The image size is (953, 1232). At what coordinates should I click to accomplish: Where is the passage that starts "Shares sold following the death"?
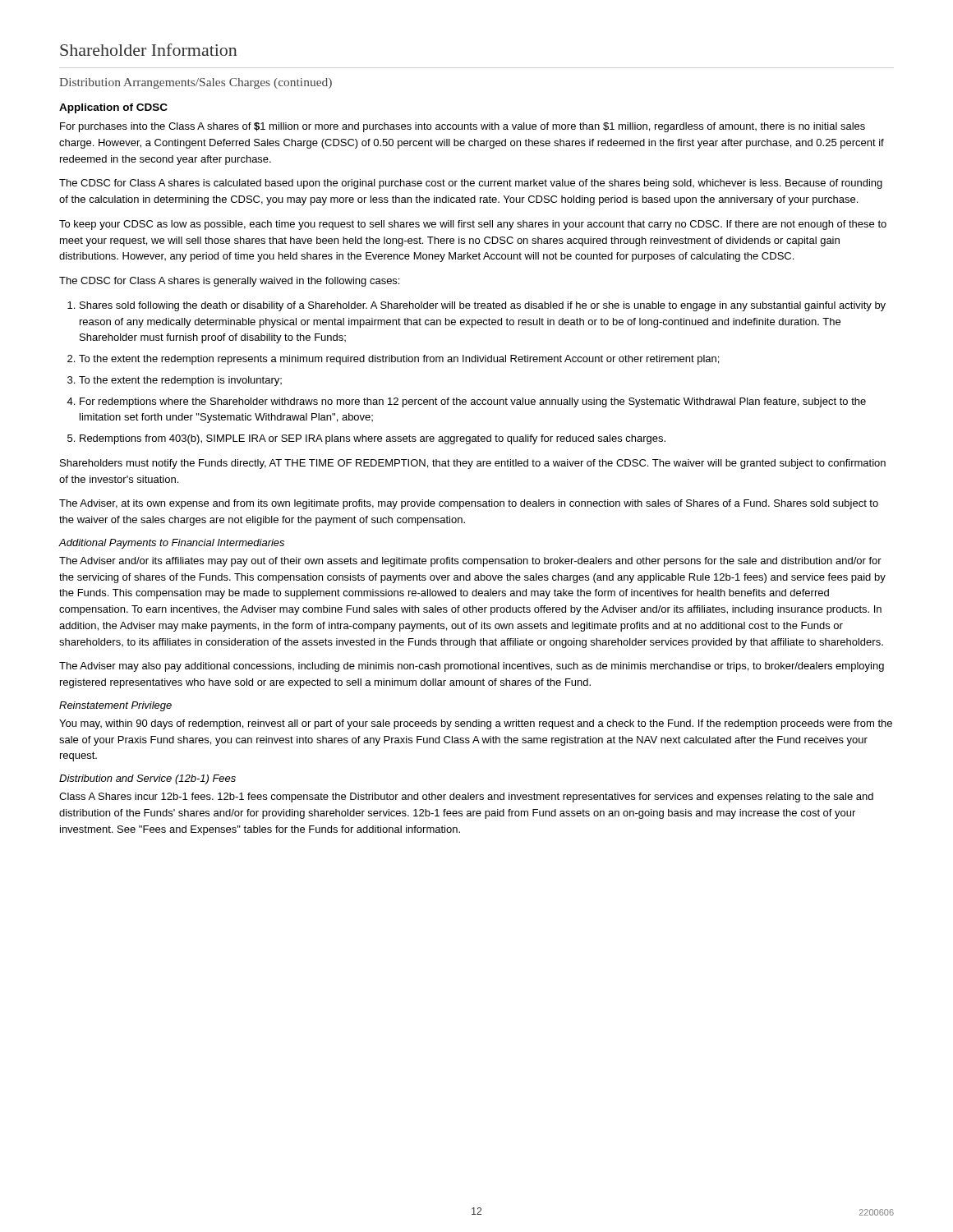coord(482,321)
